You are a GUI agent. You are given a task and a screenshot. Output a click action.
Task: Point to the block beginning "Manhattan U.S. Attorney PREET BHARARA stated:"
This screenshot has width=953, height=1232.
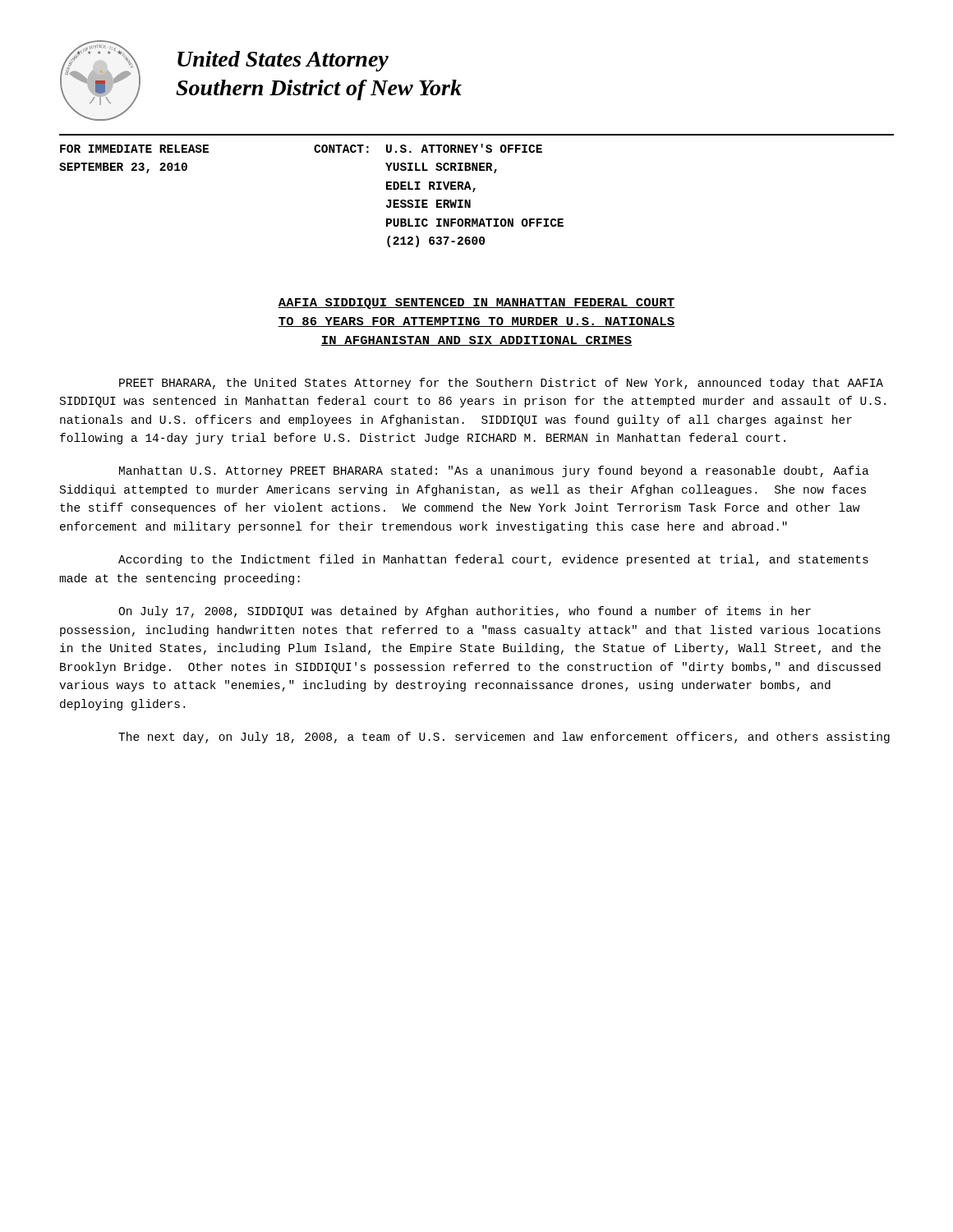pos(464,499)
